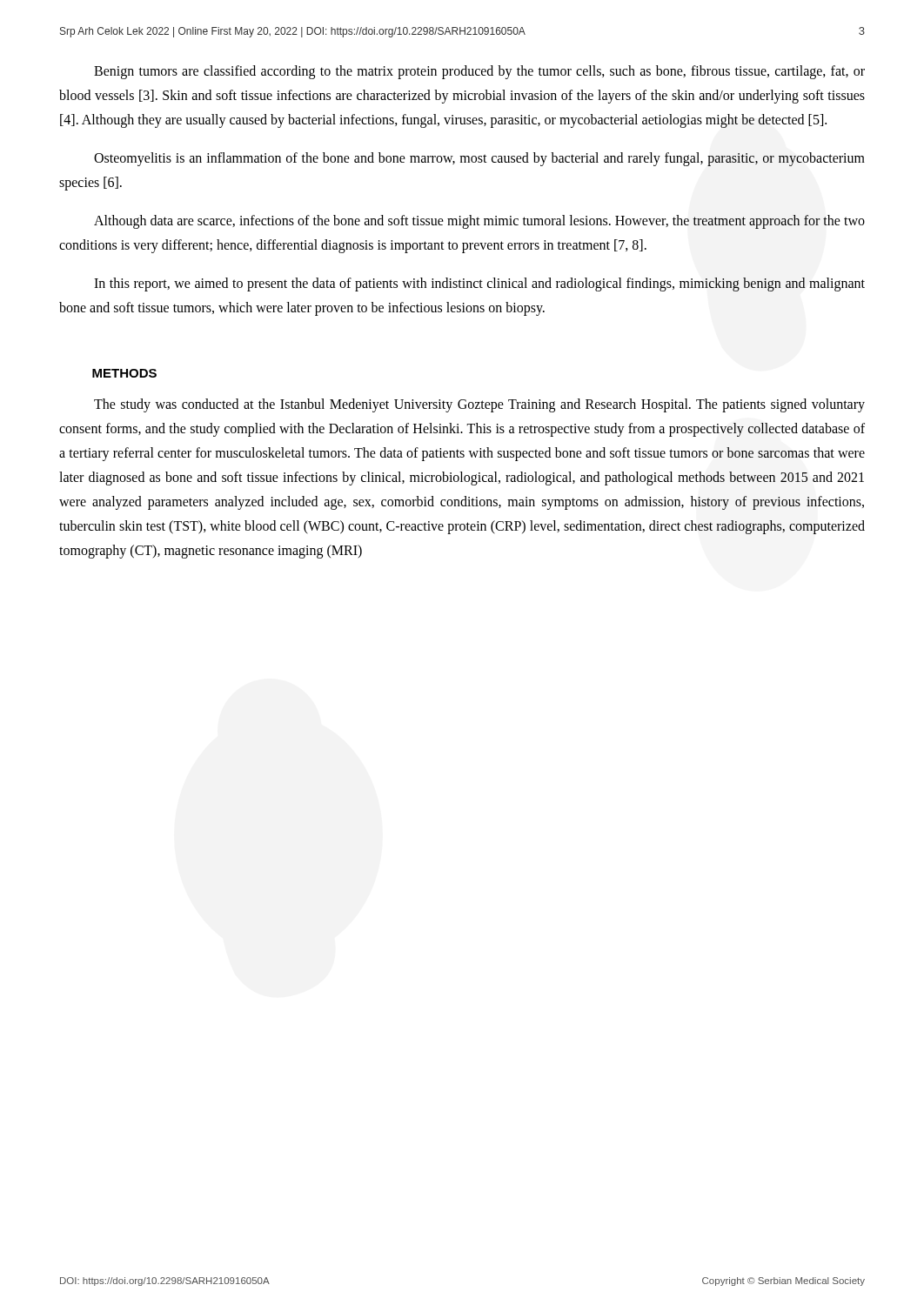Navigate to the region starting "Benign tumors are classified according to"

point(462,96)
